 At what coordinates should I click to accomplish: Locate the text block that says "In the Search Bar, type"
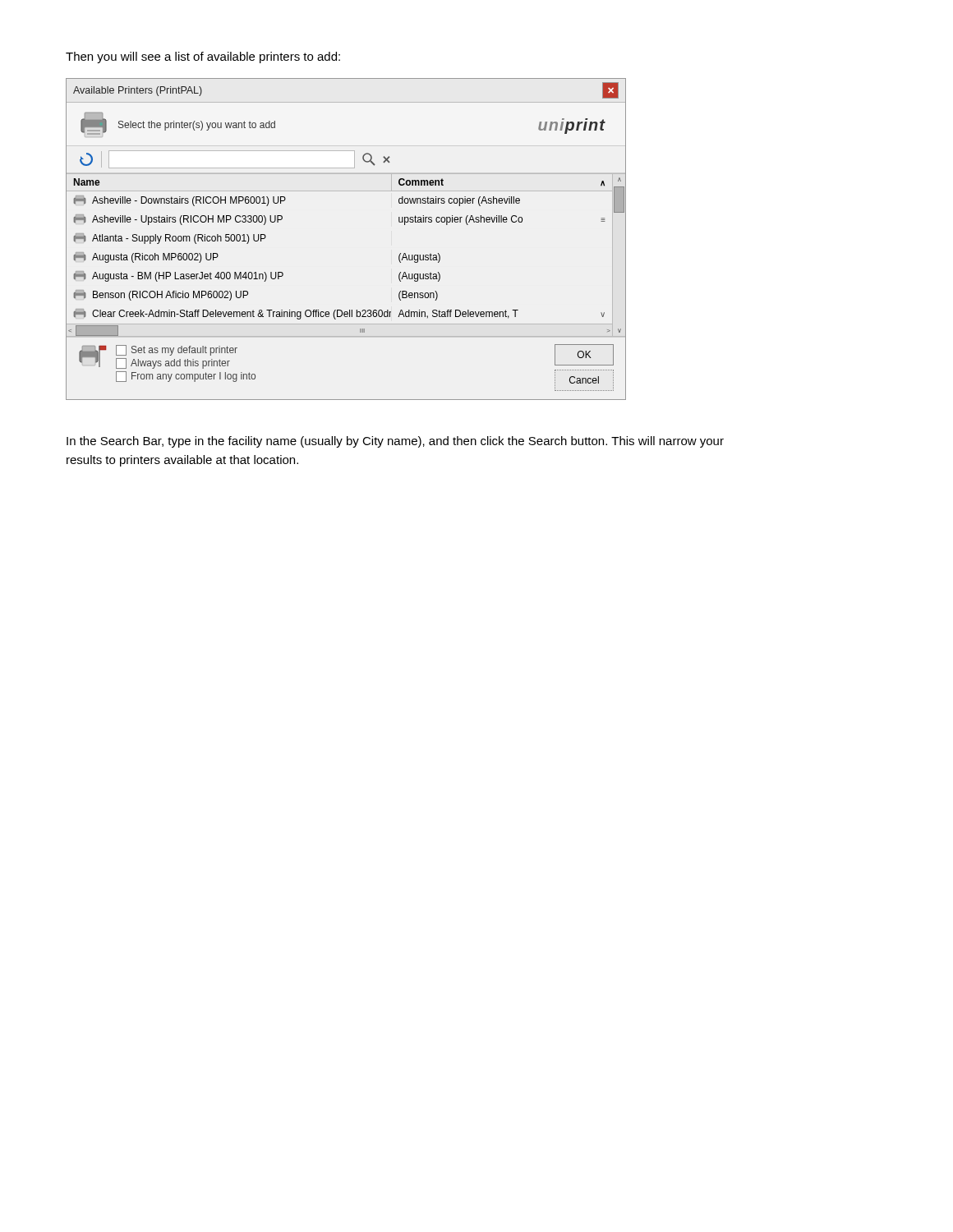[395, 450]
